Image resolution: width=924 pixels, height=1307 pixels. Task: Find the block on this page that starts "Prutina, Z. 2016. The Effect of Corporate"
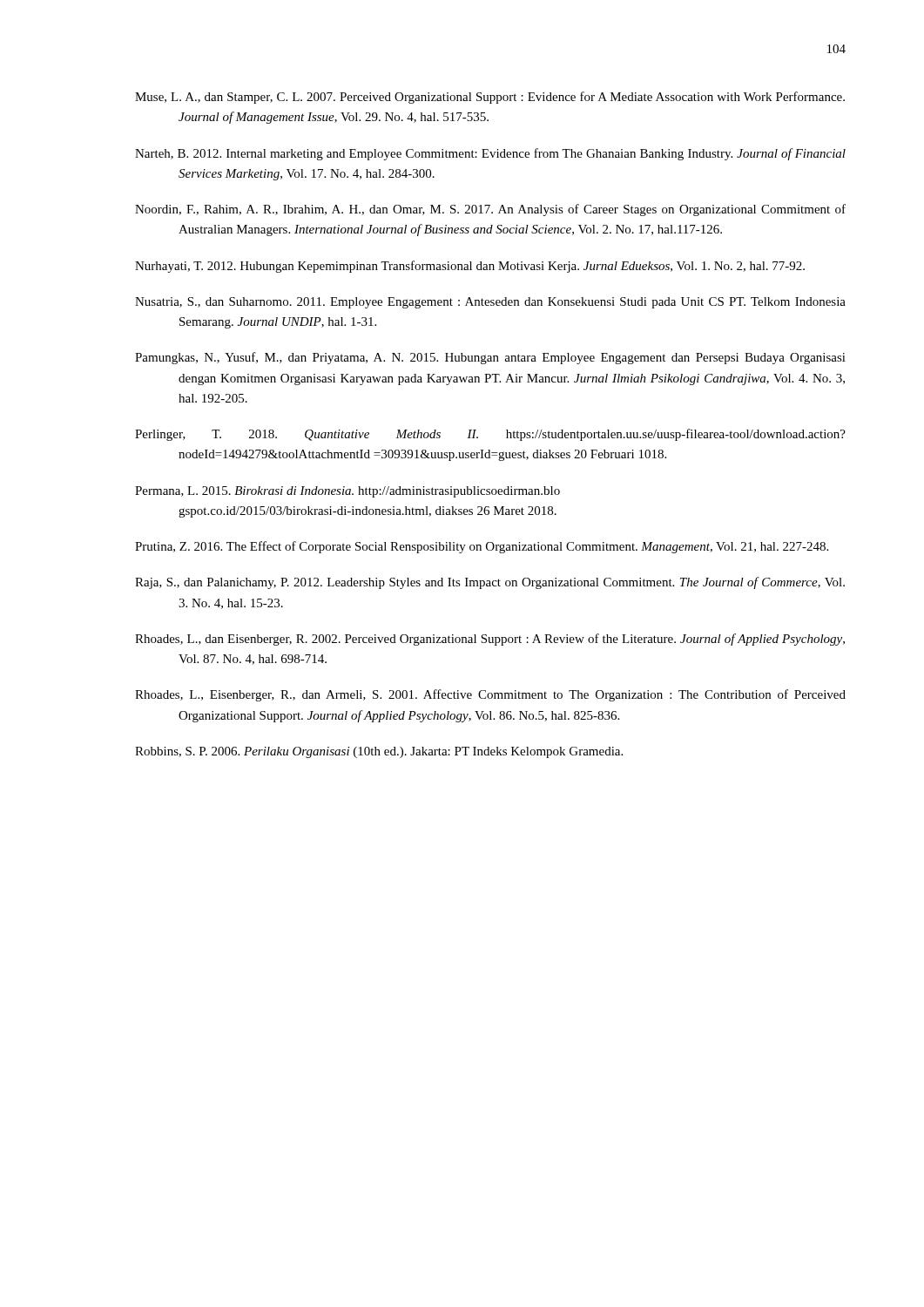[482, 546]
